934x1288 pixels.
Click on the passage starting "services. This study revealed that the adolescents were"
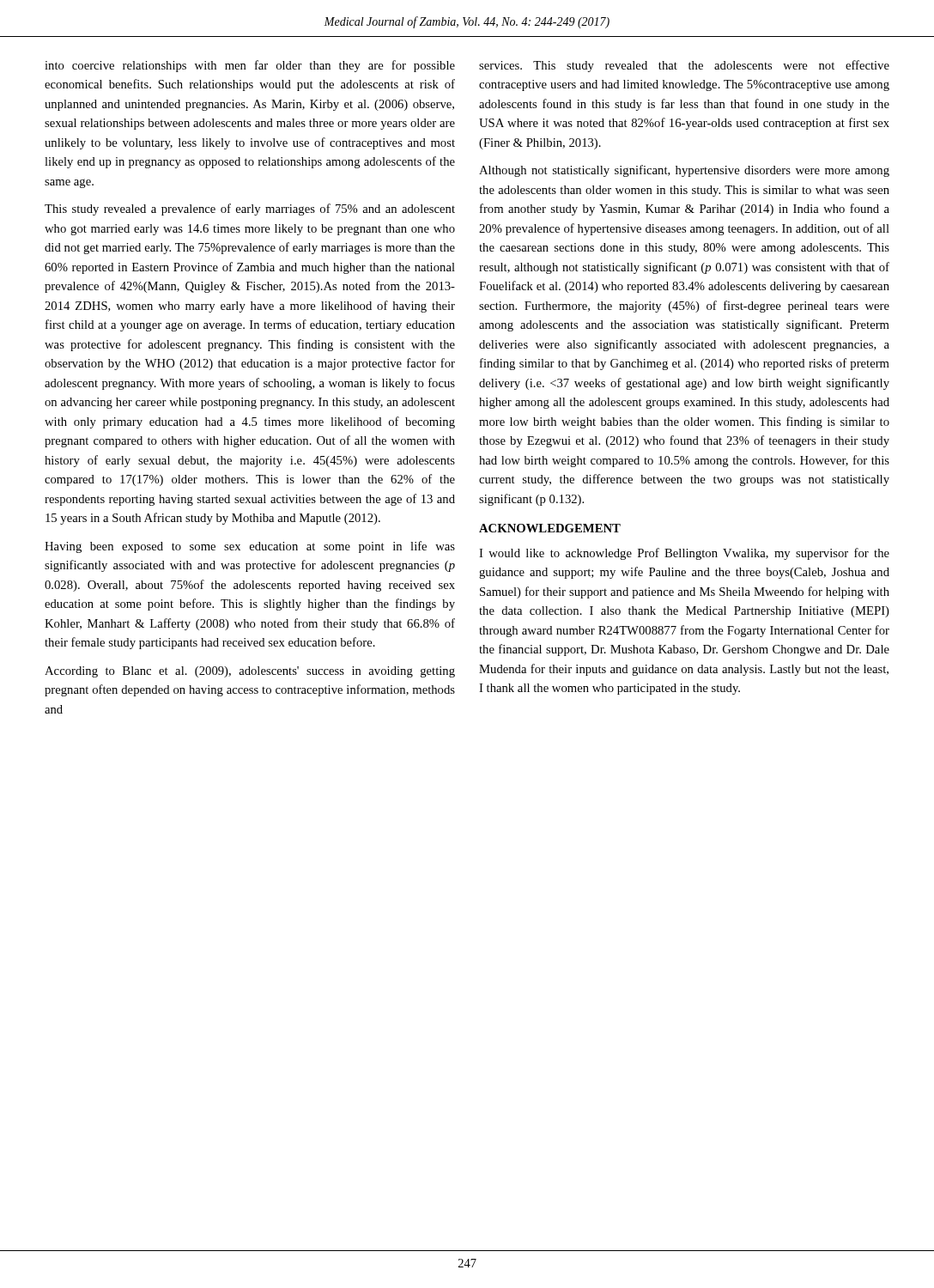pyautogui.click(x=684, y=104)
